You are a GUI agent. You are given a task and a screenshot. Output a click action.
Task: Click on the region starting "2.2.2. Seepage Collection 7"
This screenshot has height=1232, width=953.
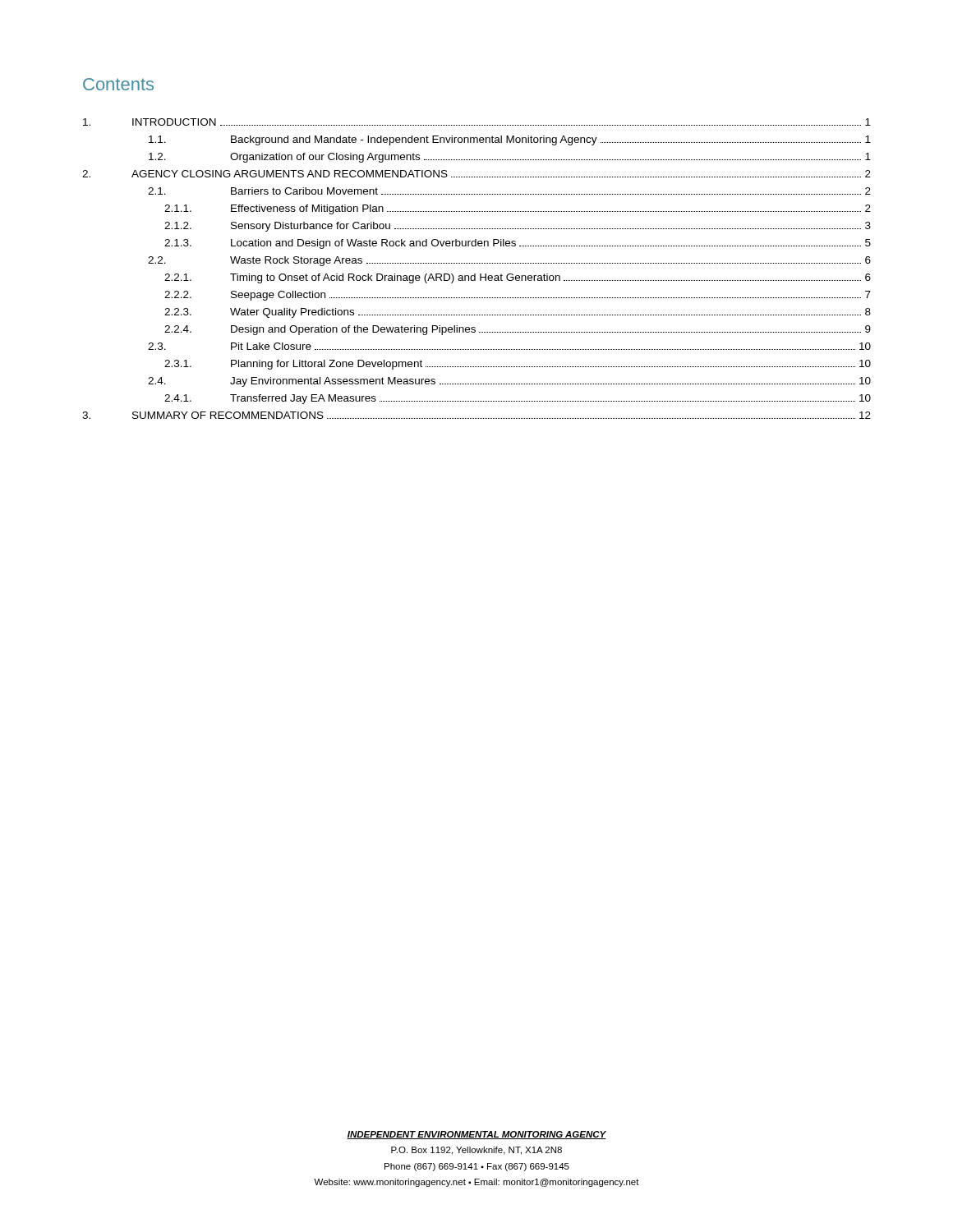(476, 294)
